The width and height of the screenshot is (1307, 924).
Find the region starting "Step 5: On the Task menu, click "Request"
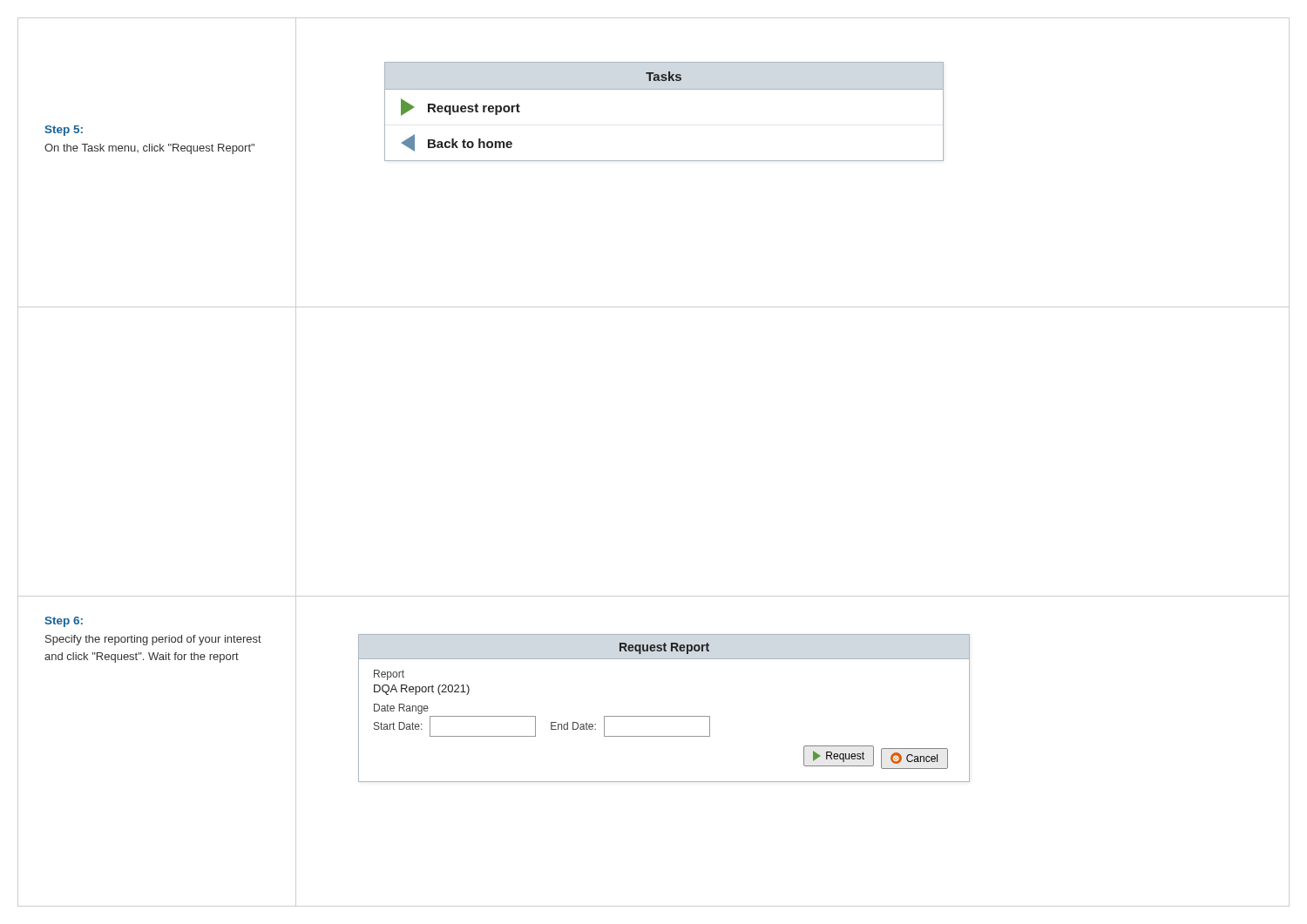162,140
